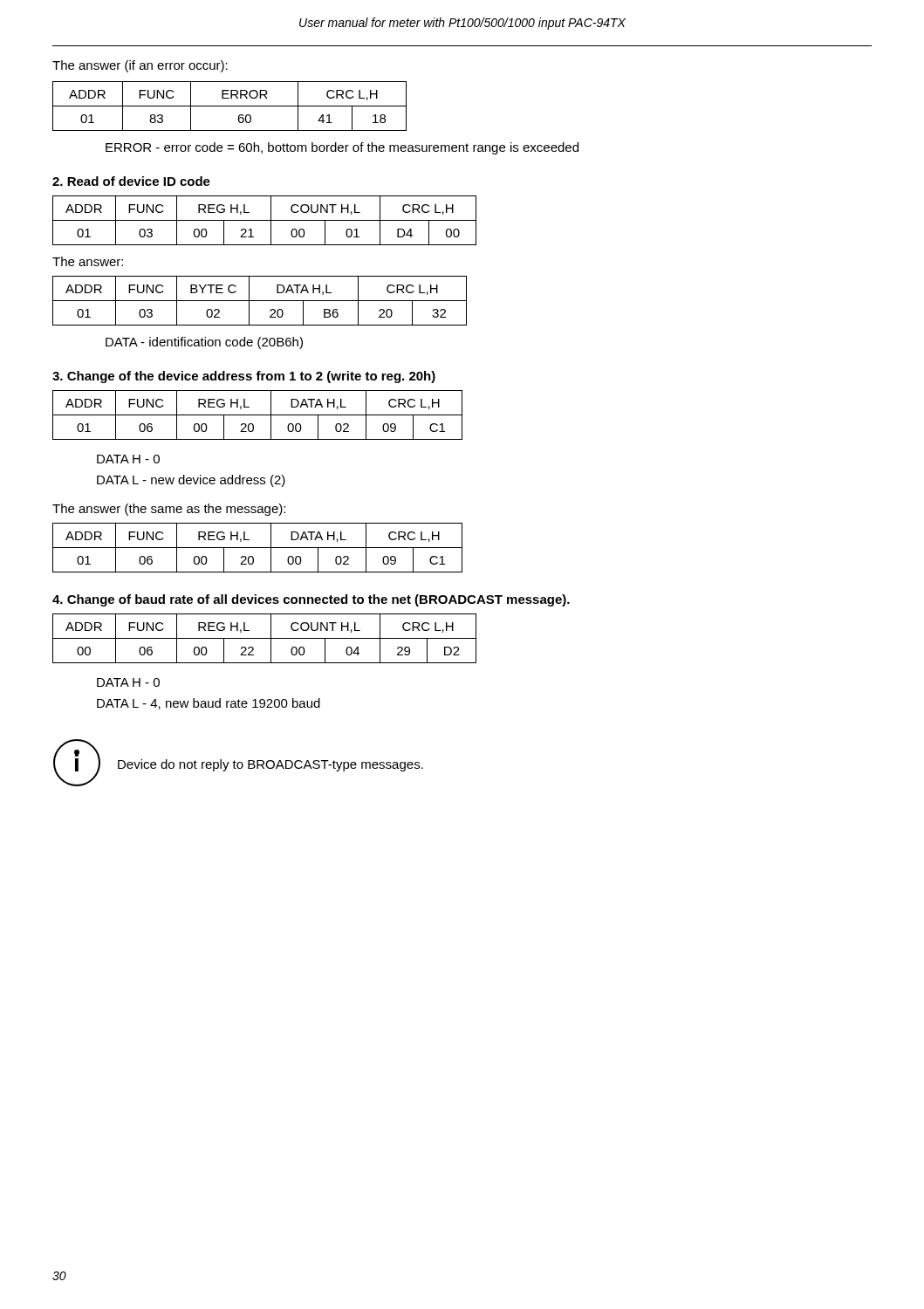Point to the text starting "The answer:"
Screen dimensions: 1309x924
click(88, 261)
